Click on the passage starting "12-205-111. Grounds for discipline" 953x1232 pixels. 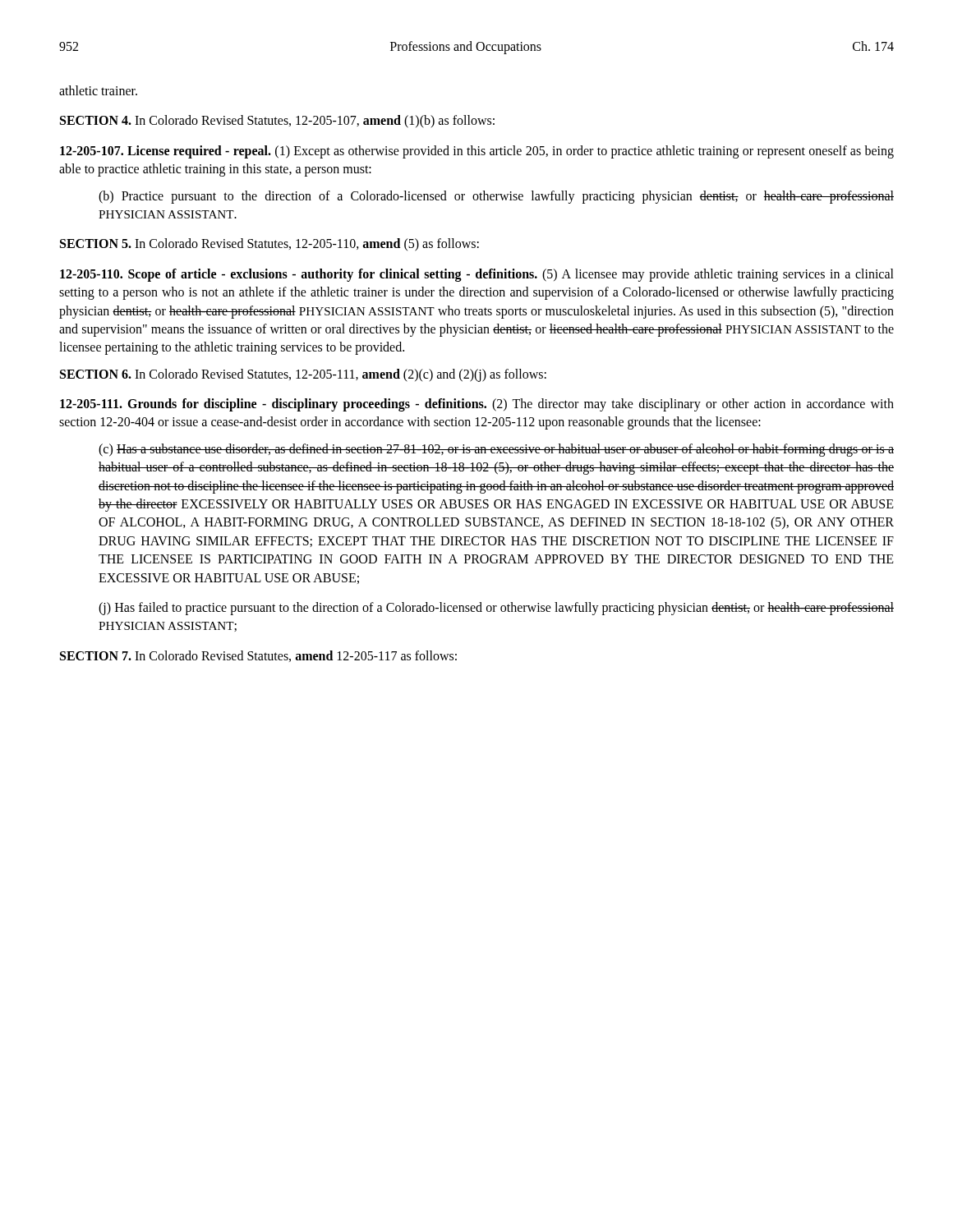pos(476,414)
